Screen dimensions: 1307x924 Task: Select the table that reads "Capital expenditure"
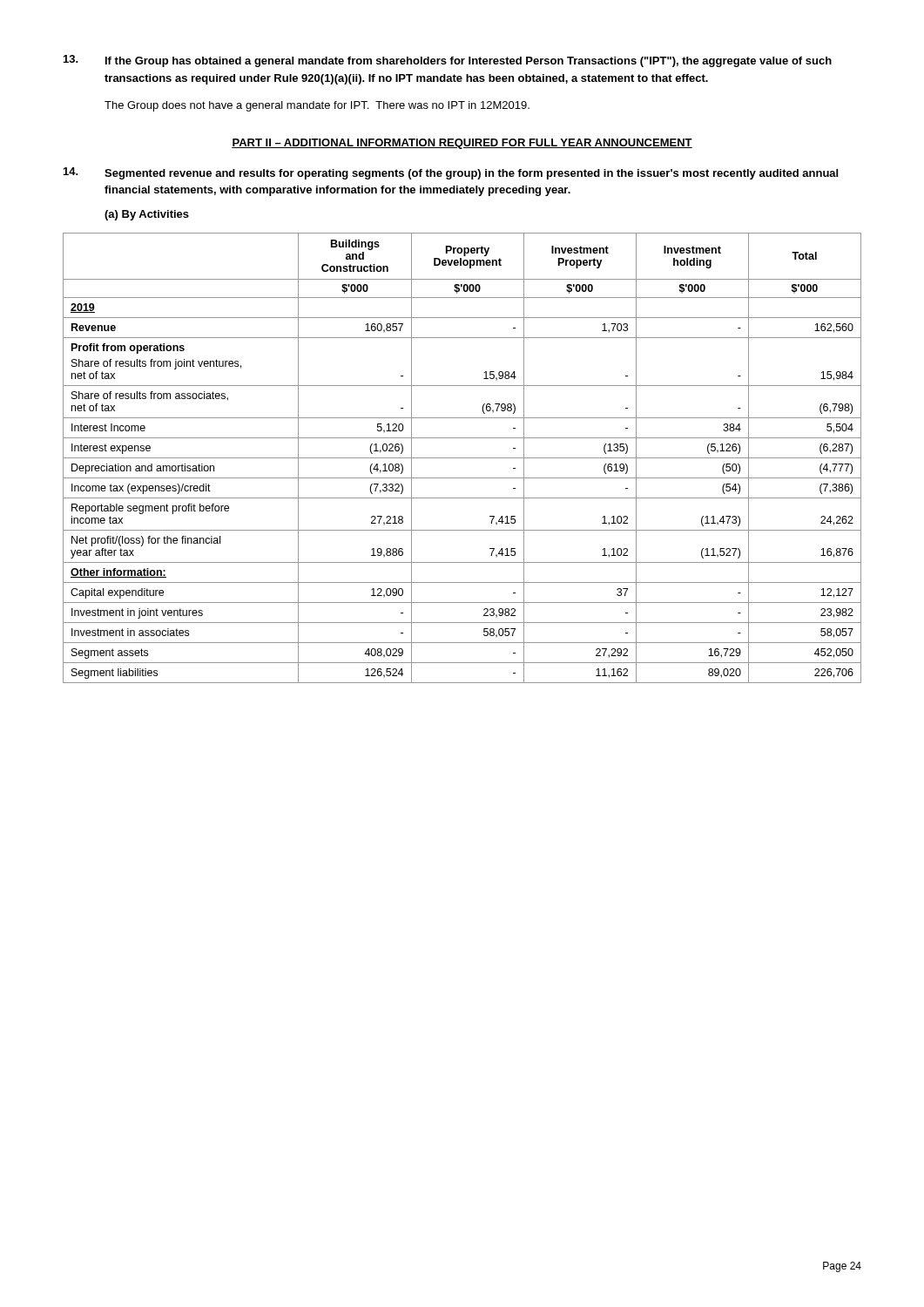(462, 458)
